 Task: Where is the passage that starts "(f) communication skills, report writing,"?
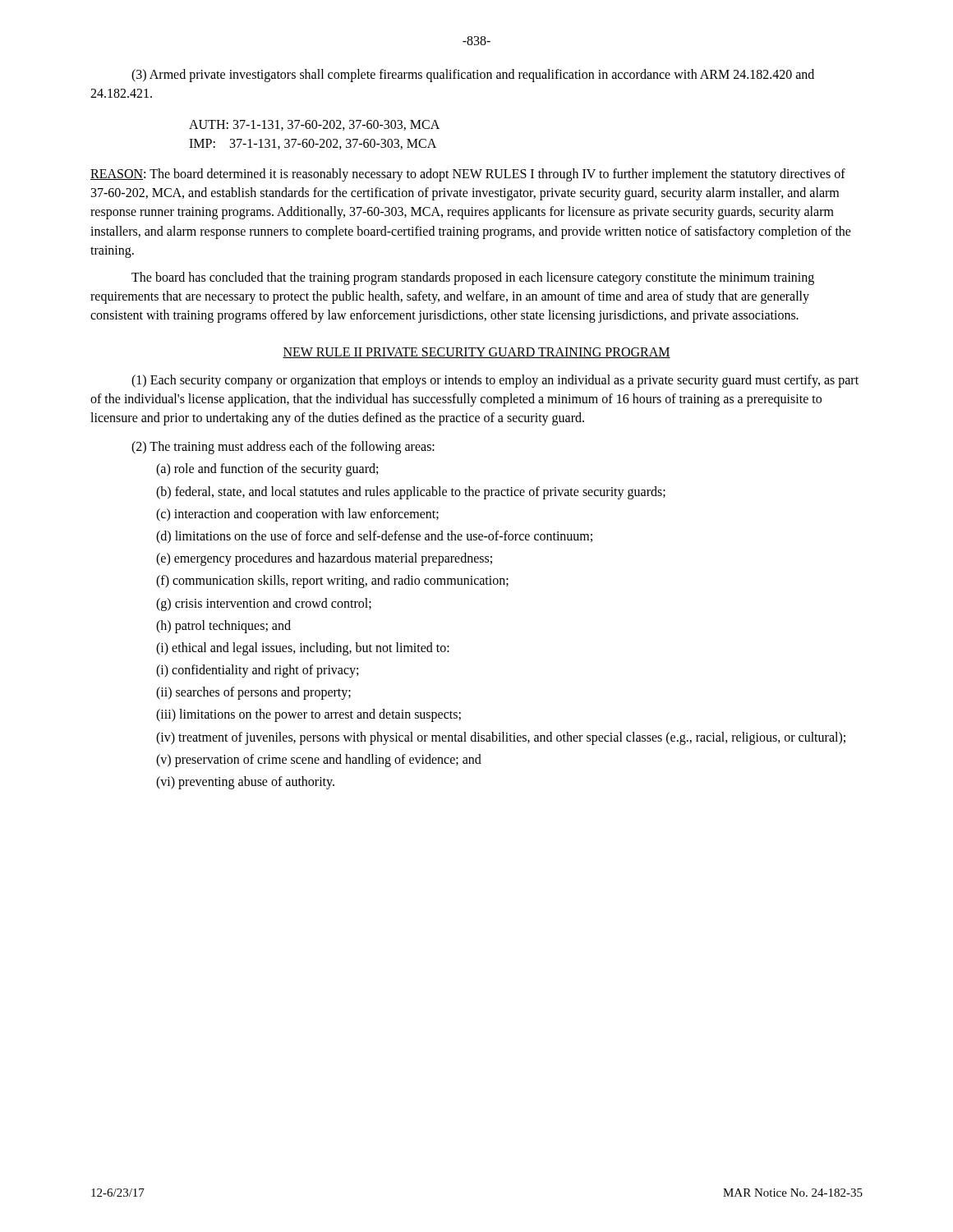333,581
